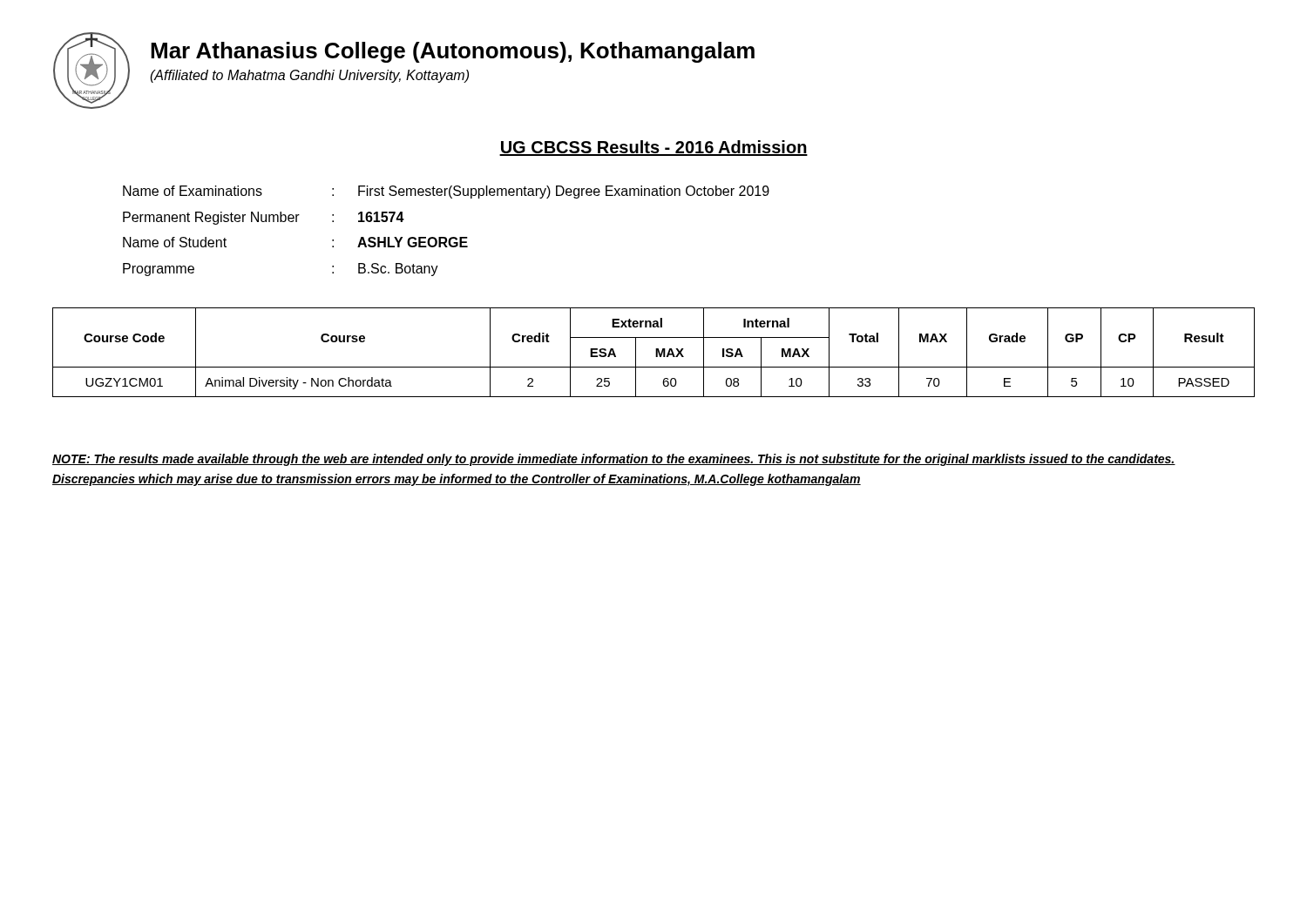Locate the title that reads "Mar Athanasius College (Autonomous),"
Viewport: 1307px width, 924px height.
click(x=453, y=51)
